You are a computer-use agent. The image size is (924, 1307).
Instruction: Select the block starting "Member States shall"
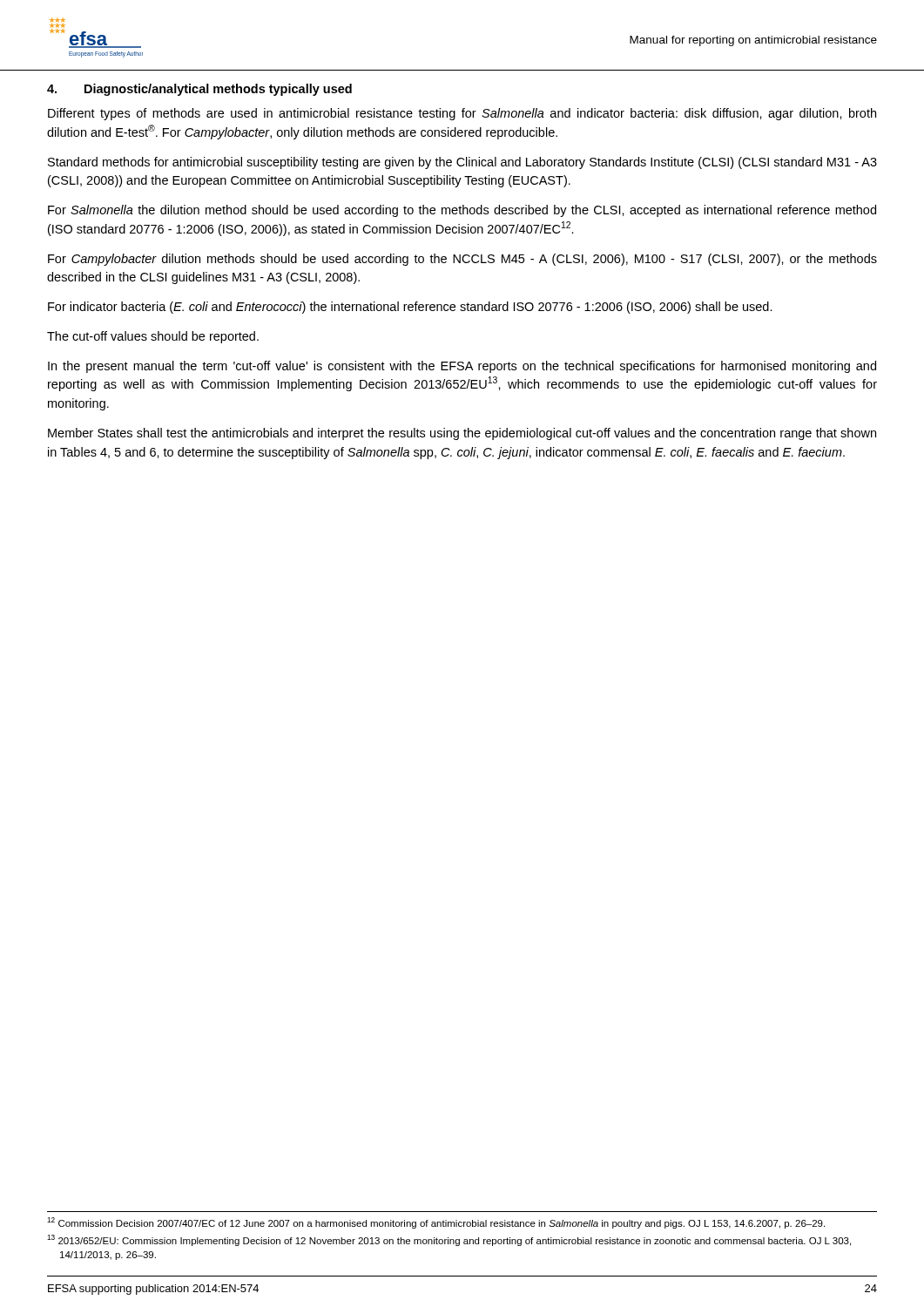tap(462, 443)
